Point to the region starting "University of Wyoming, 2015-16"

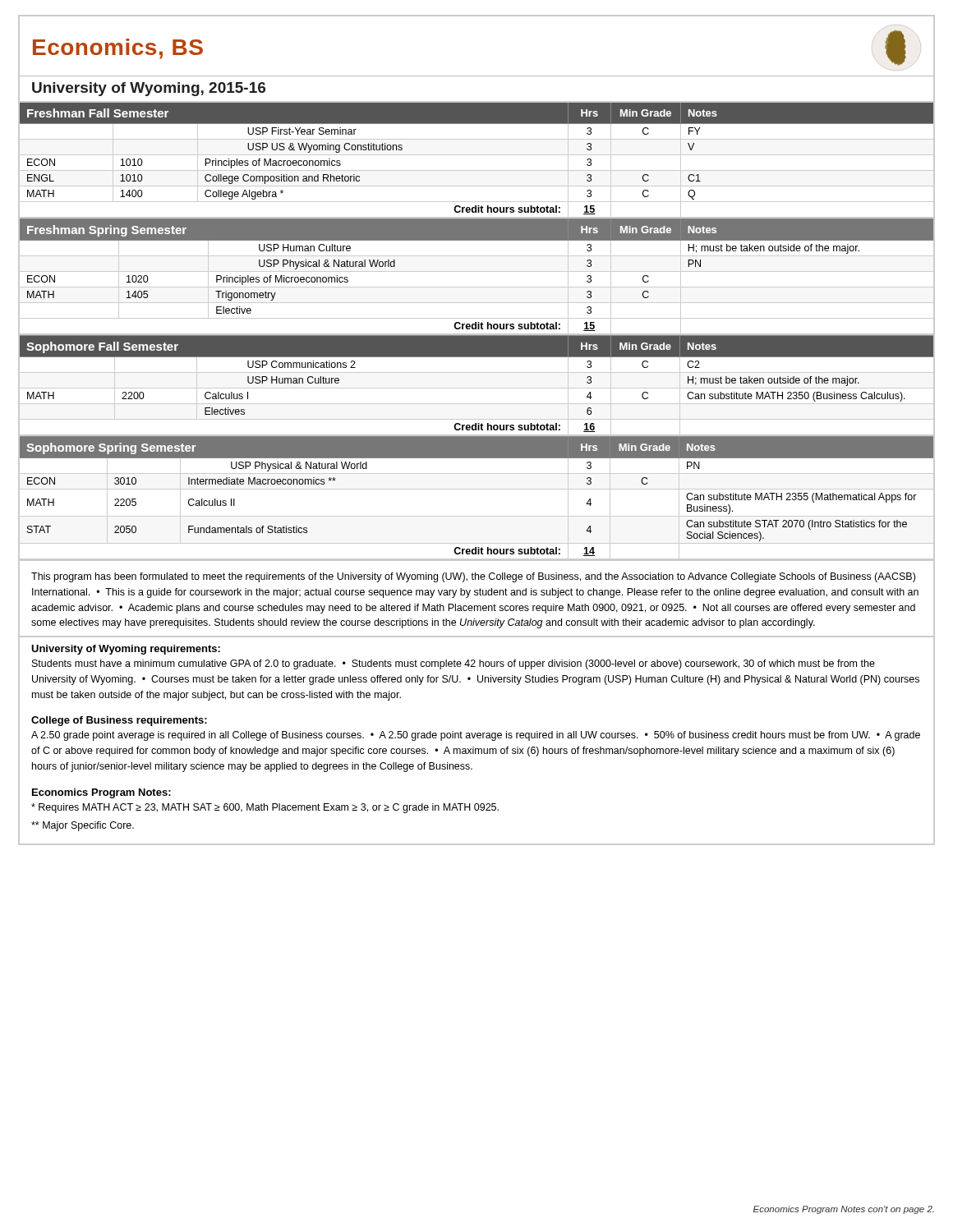click(149, 87)
